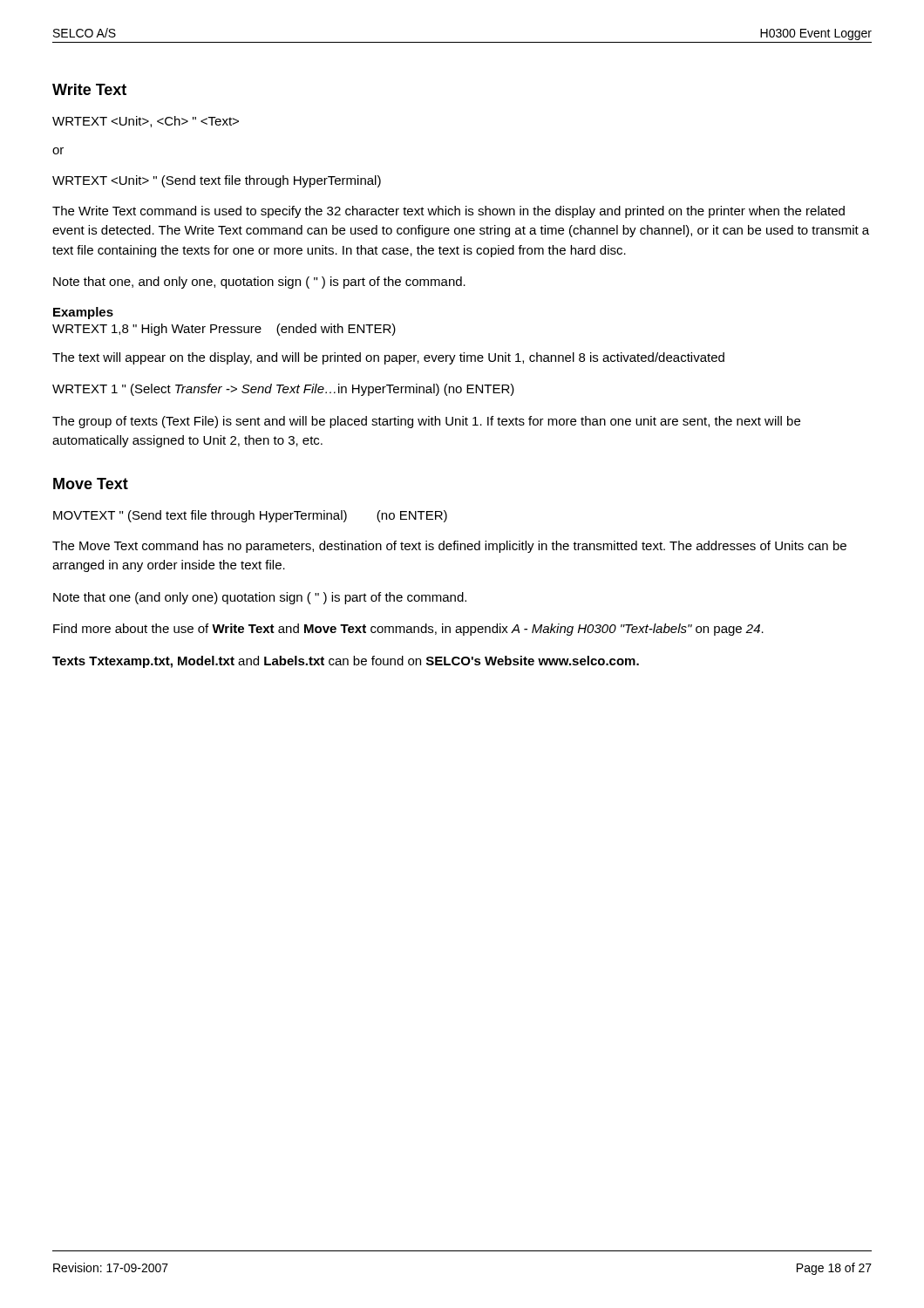Screen dimensions: 1308x924
Task: Point to the text starting "The Move Text"
Action: click(450, 555)
